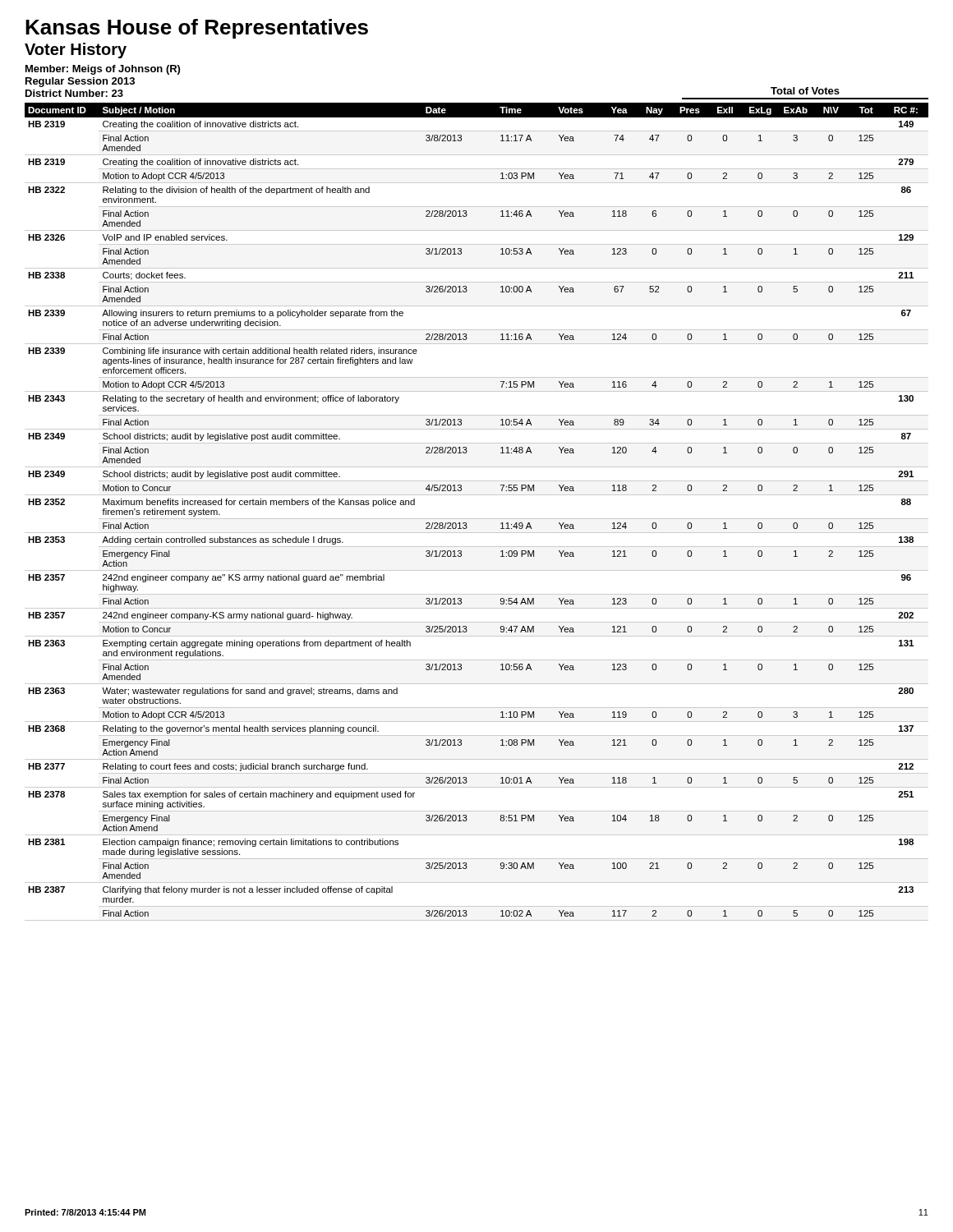
Task: Click the passage that begins "Member: Meigs of"
Action: (103, 69)
